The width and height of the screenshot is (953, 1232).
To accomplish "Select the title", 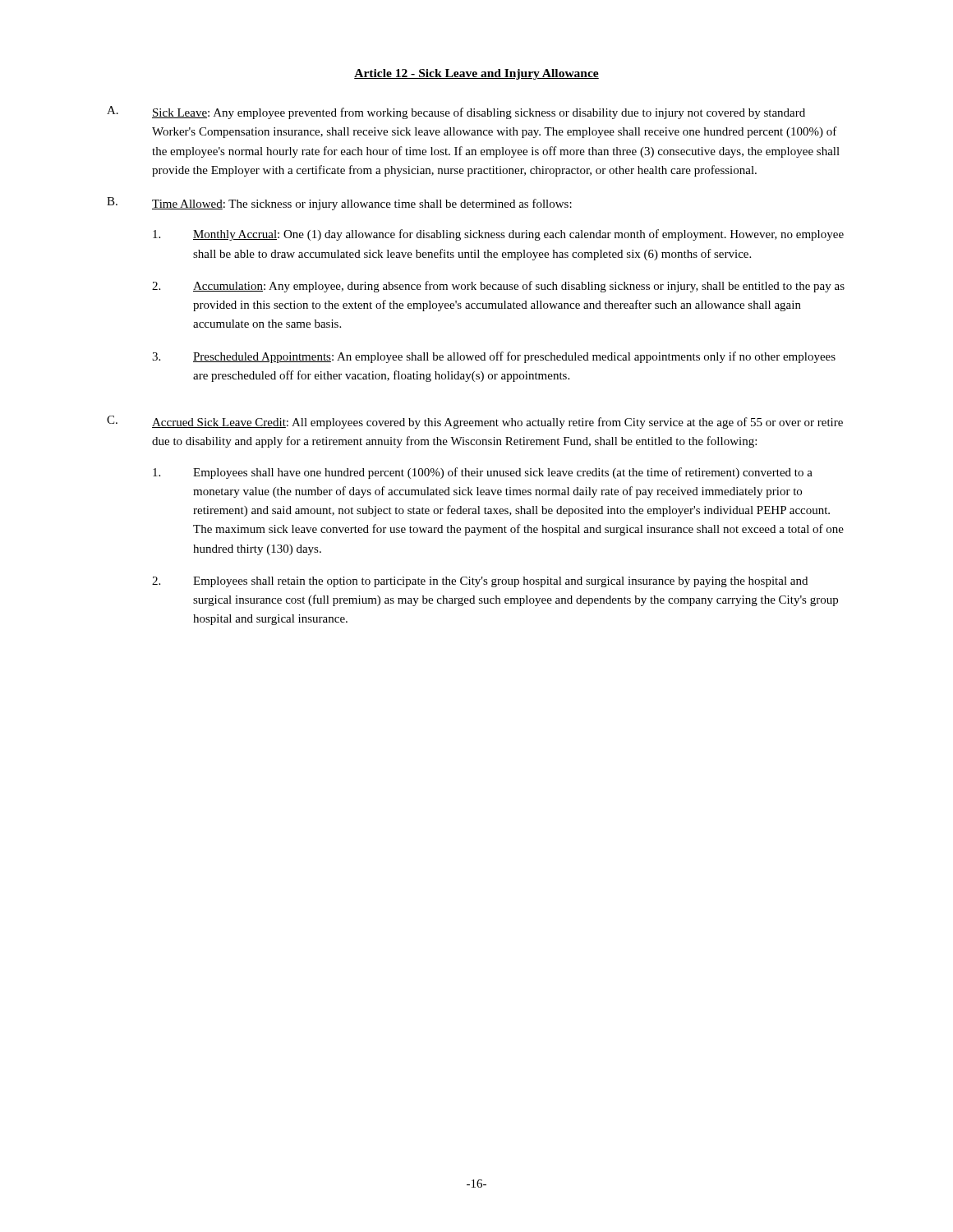I will [476, 73].
